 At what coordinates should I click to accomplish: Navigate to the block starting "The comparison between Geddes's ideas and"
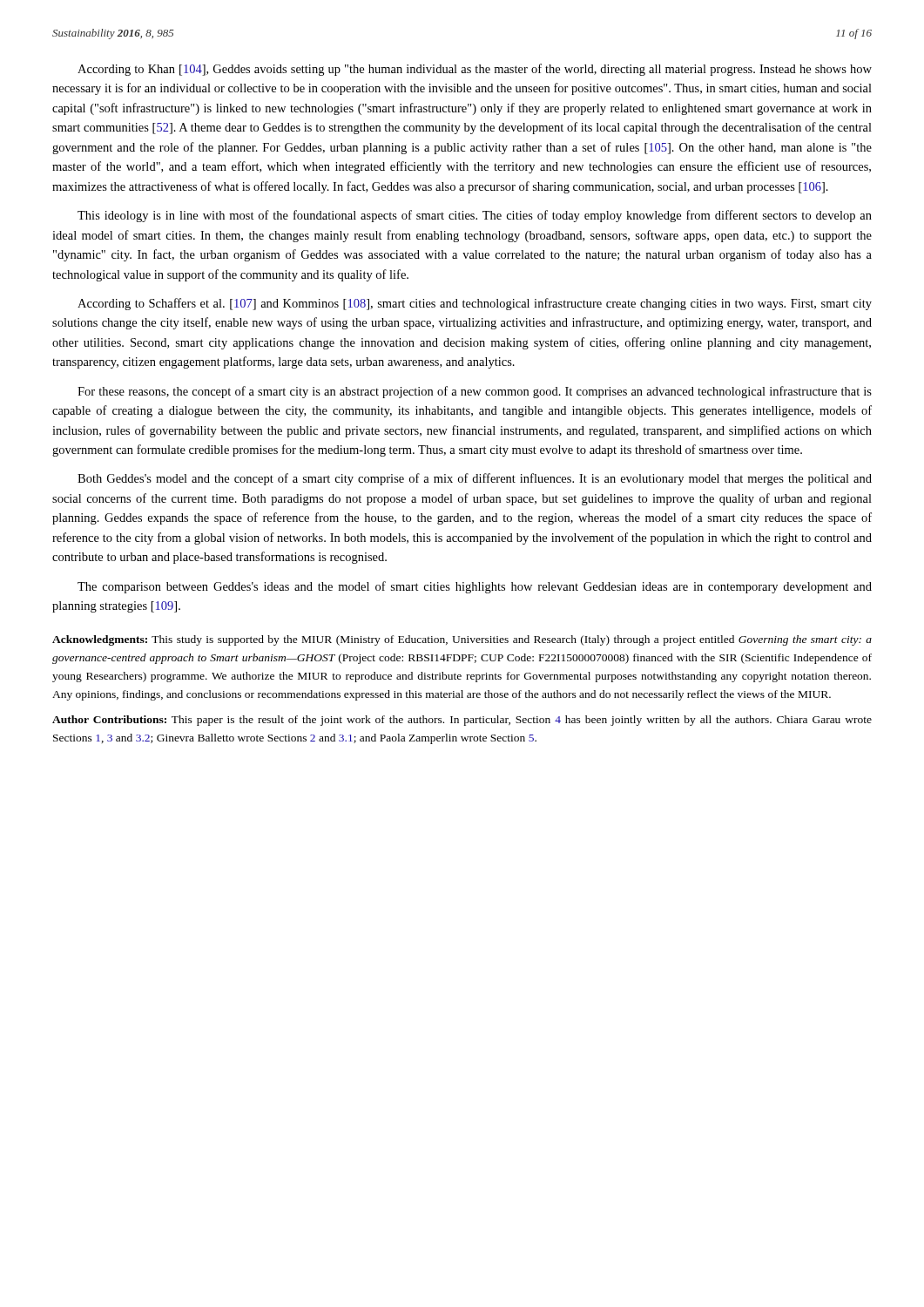click(x=462, y=596)
